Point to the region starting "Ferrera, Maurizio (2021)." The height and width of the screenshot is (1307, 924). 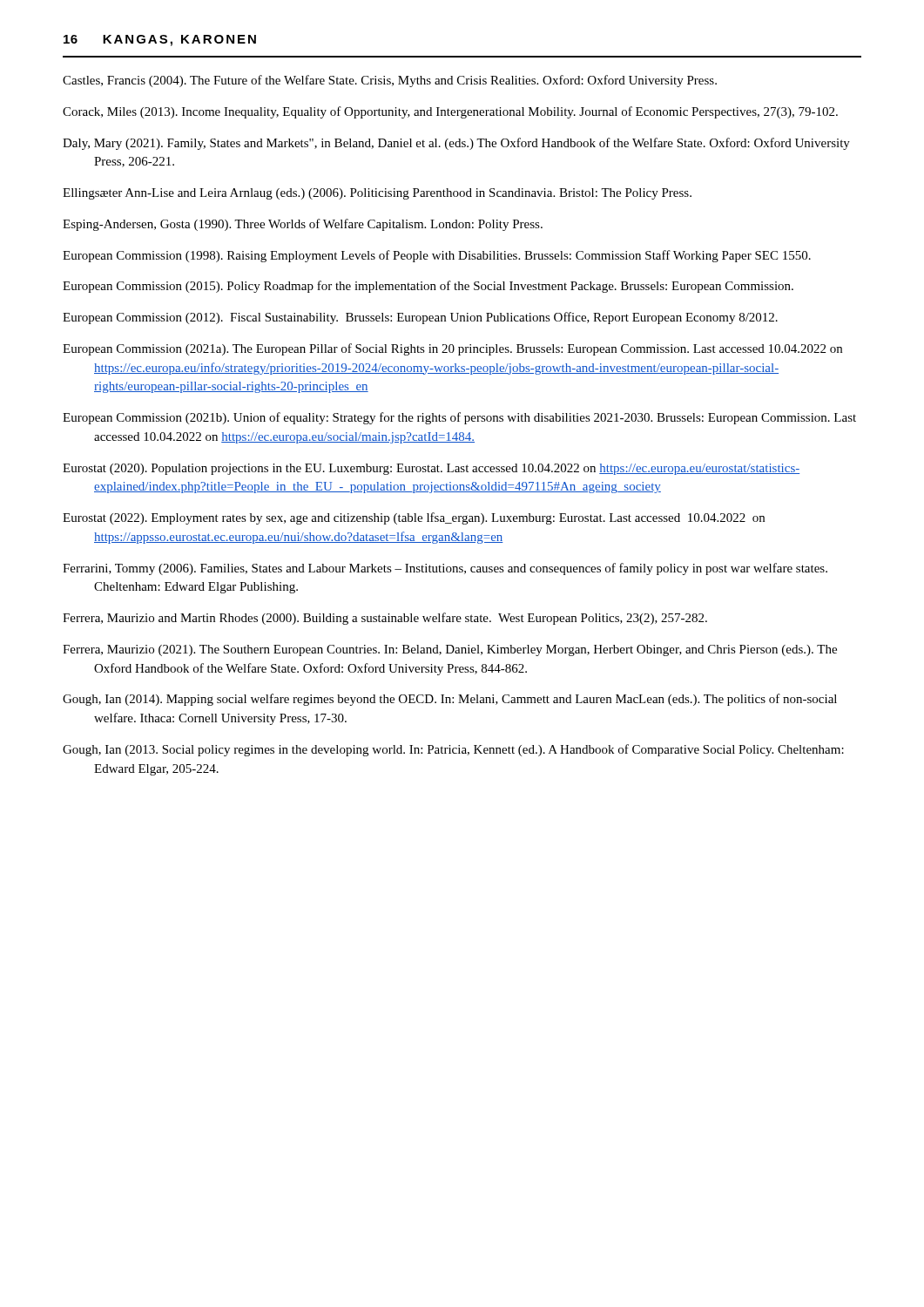pos(450,658)
